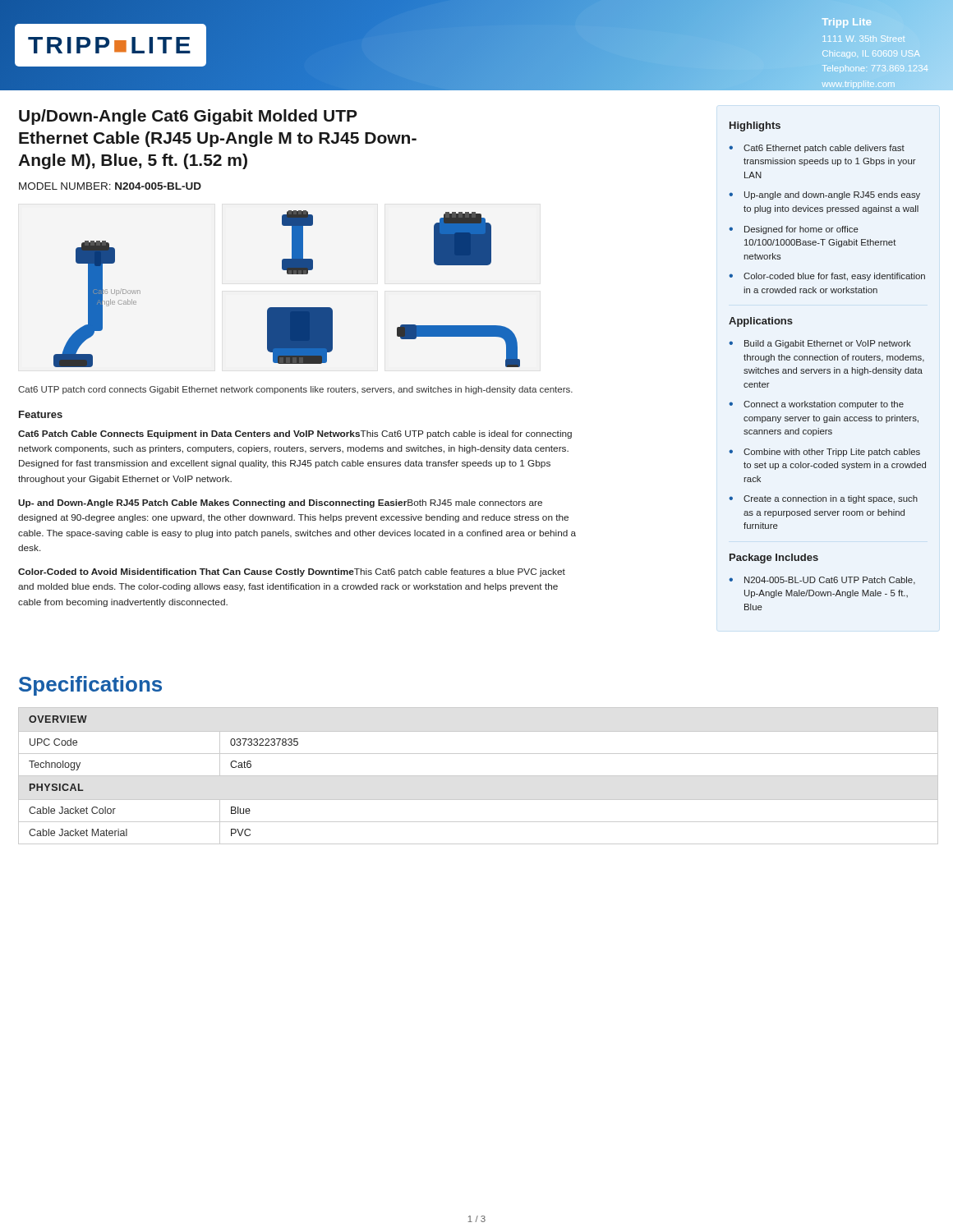953x1232 pixels.
Task: Select the passage starting "• Connect a"
Action: (828, 418)
